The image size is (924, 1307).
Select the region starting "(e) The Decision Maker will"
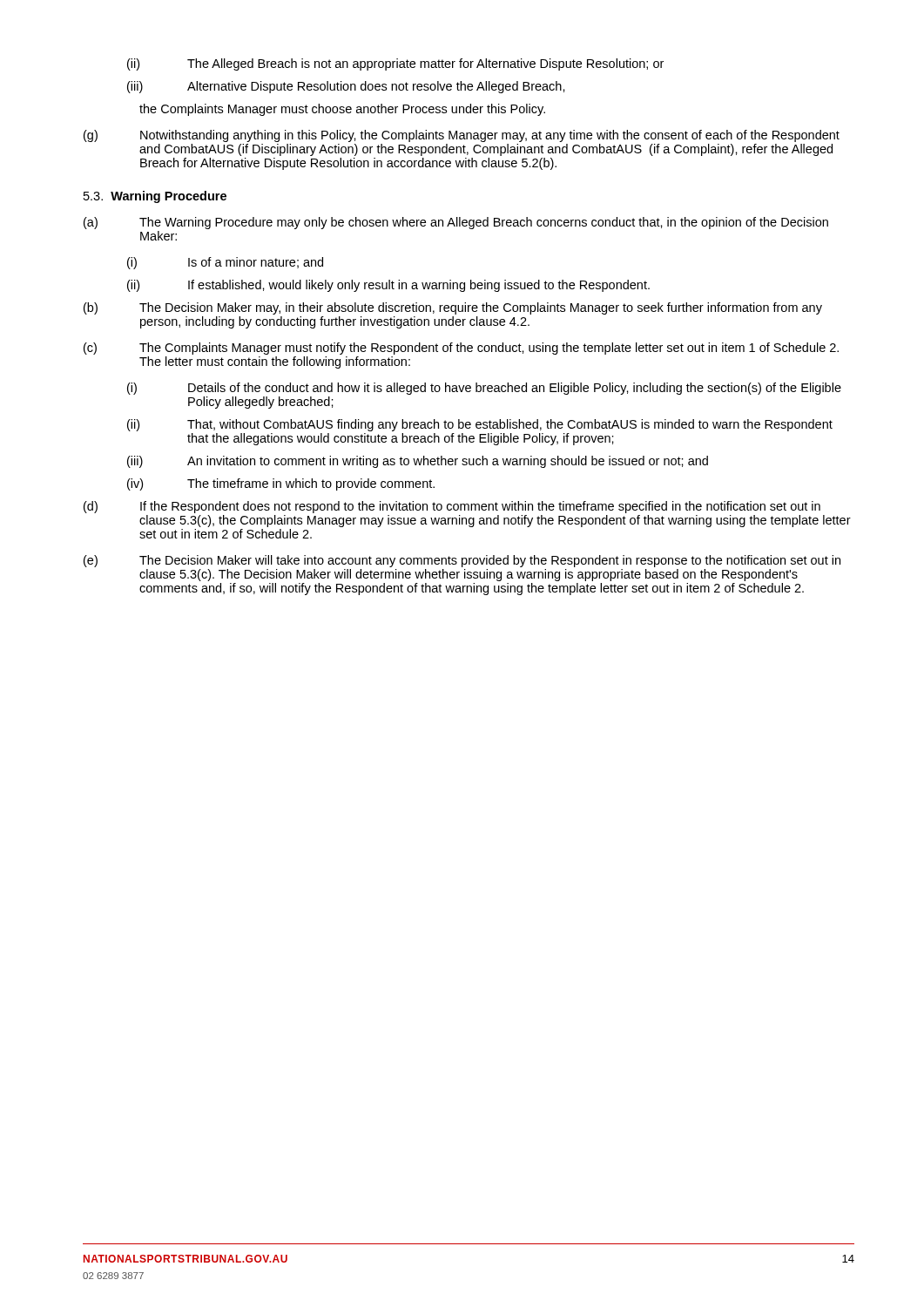point(469,574)
